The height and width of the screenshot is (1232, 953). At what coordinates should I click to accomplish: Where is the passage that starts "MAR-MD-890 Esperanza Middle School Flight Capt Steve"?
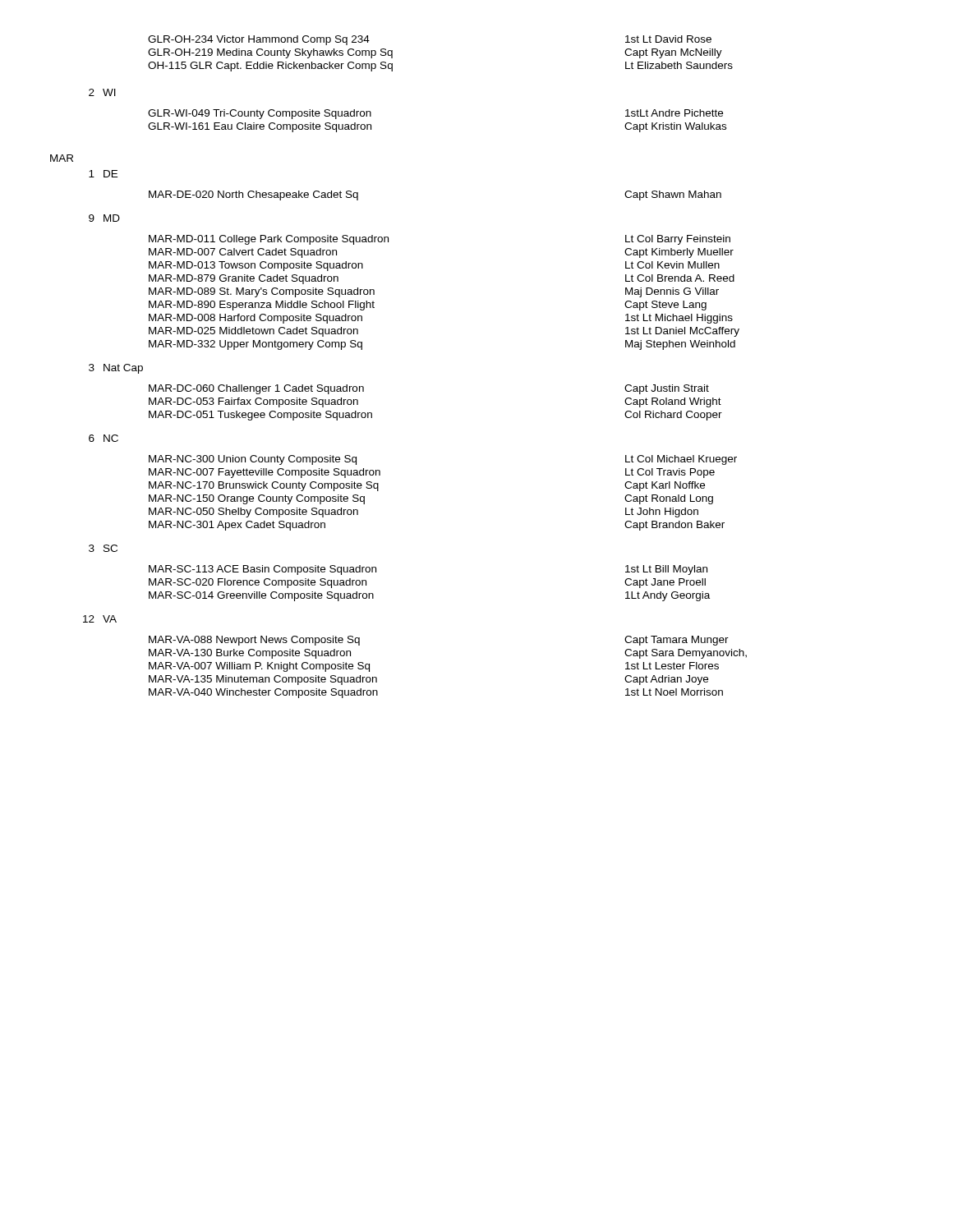(x=262, y=305)
